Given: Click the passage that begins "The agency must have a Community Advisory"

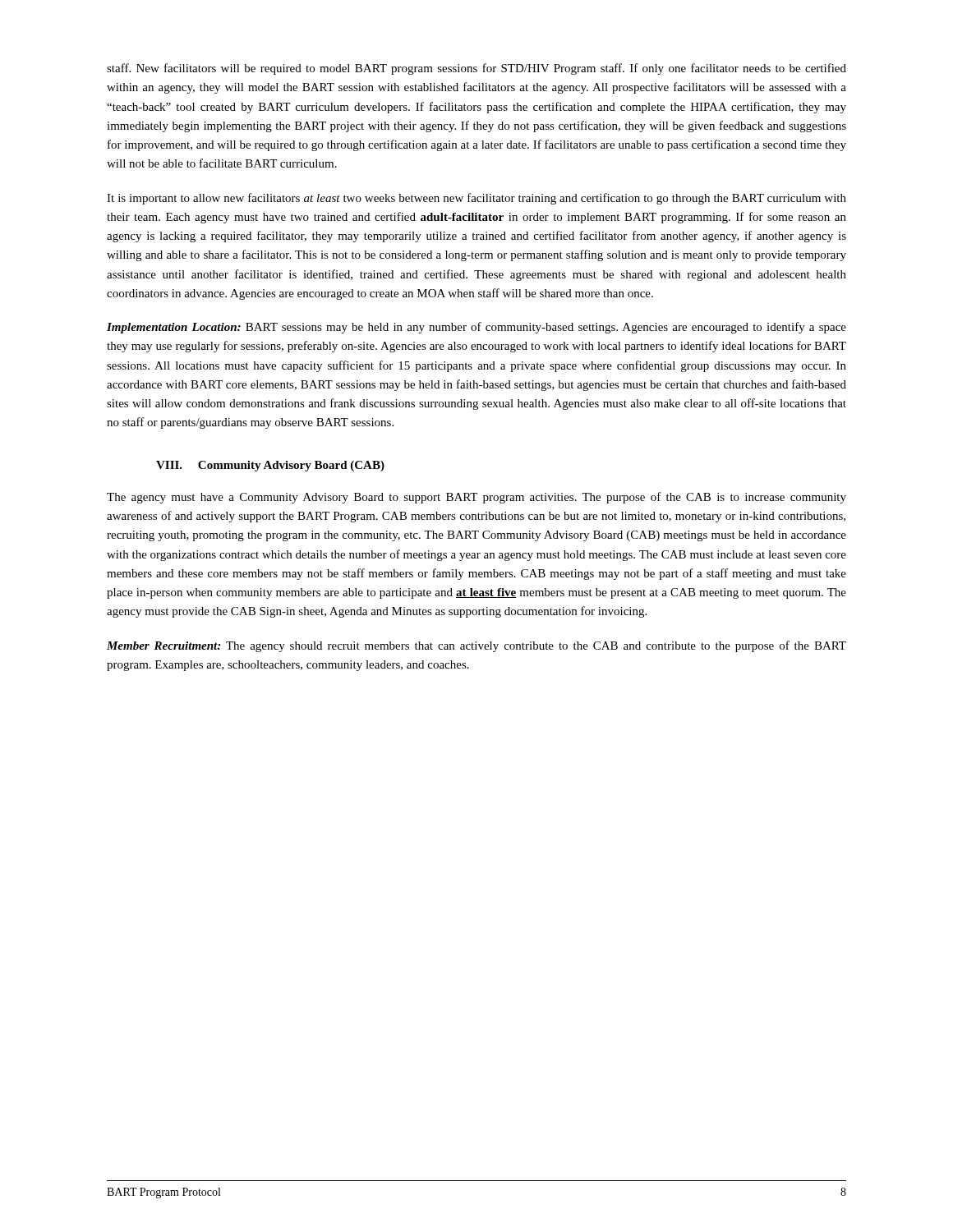Looking at the screenshot, I should [476, 554].
